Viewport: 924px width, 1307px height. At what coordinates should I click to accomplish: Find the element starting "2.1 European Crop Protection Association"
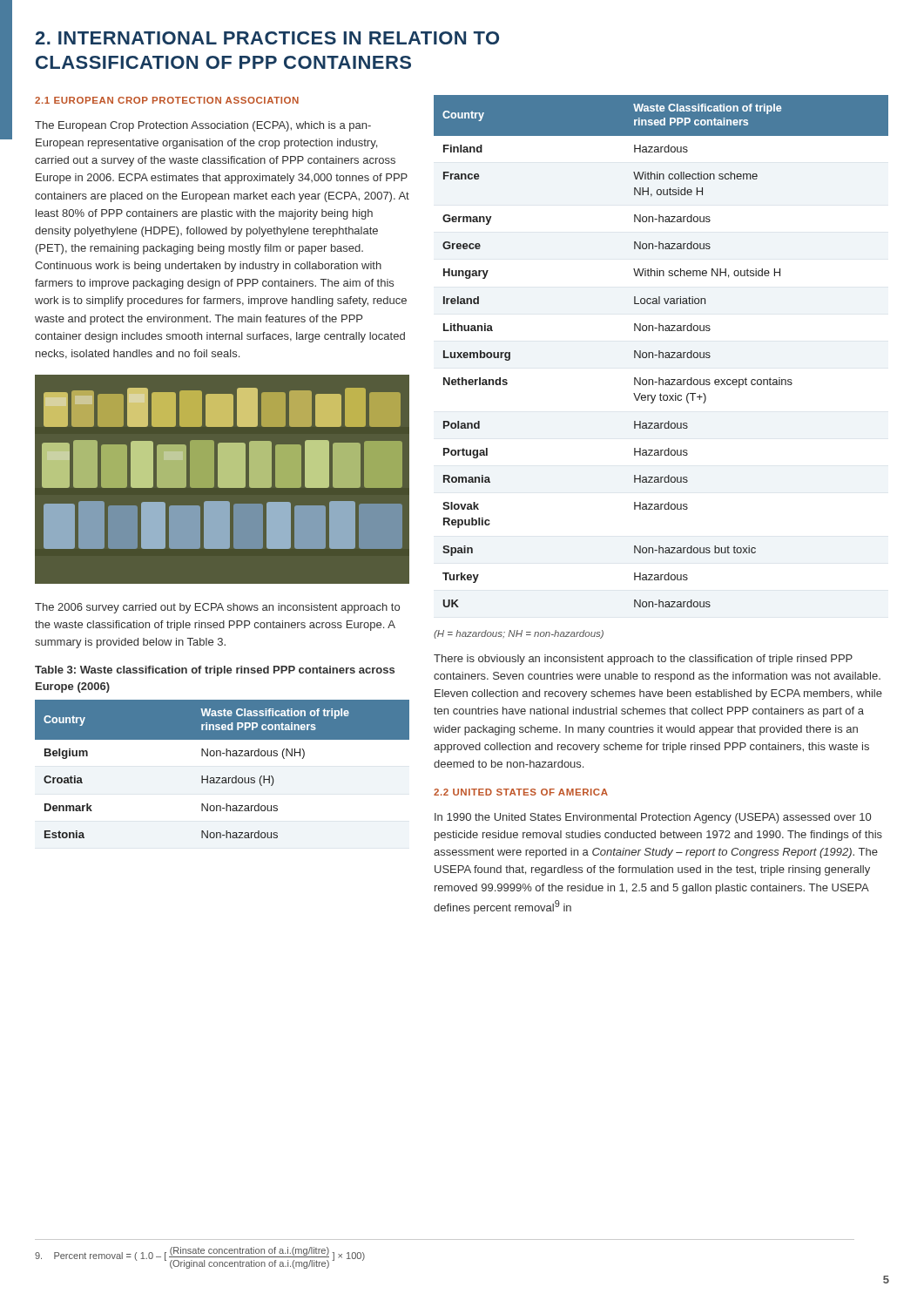[222, 100]
